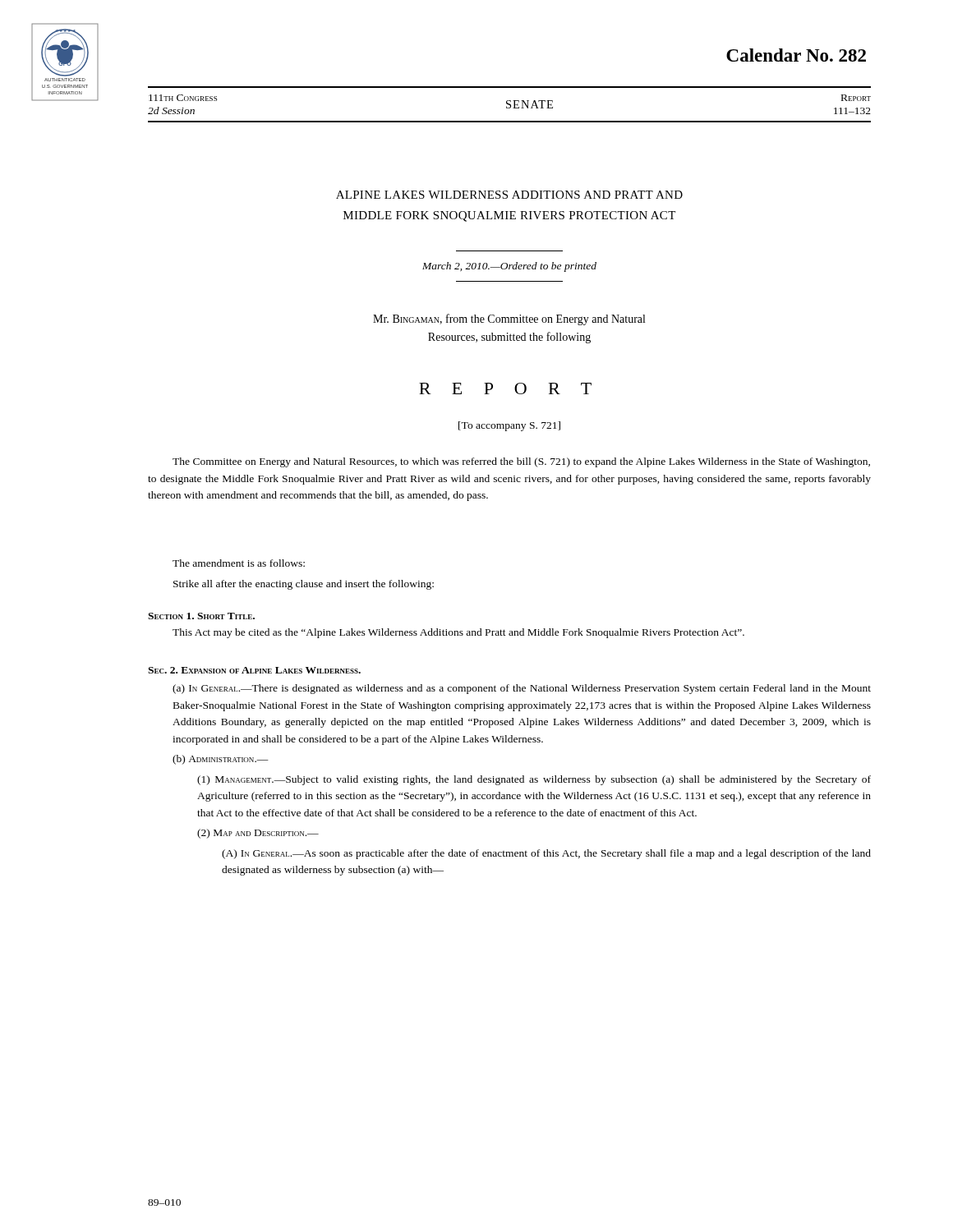Click on the block starting "The Committee on Energy and"
The height and width of the screenshot is (1232, 953).
pos(509,479)
